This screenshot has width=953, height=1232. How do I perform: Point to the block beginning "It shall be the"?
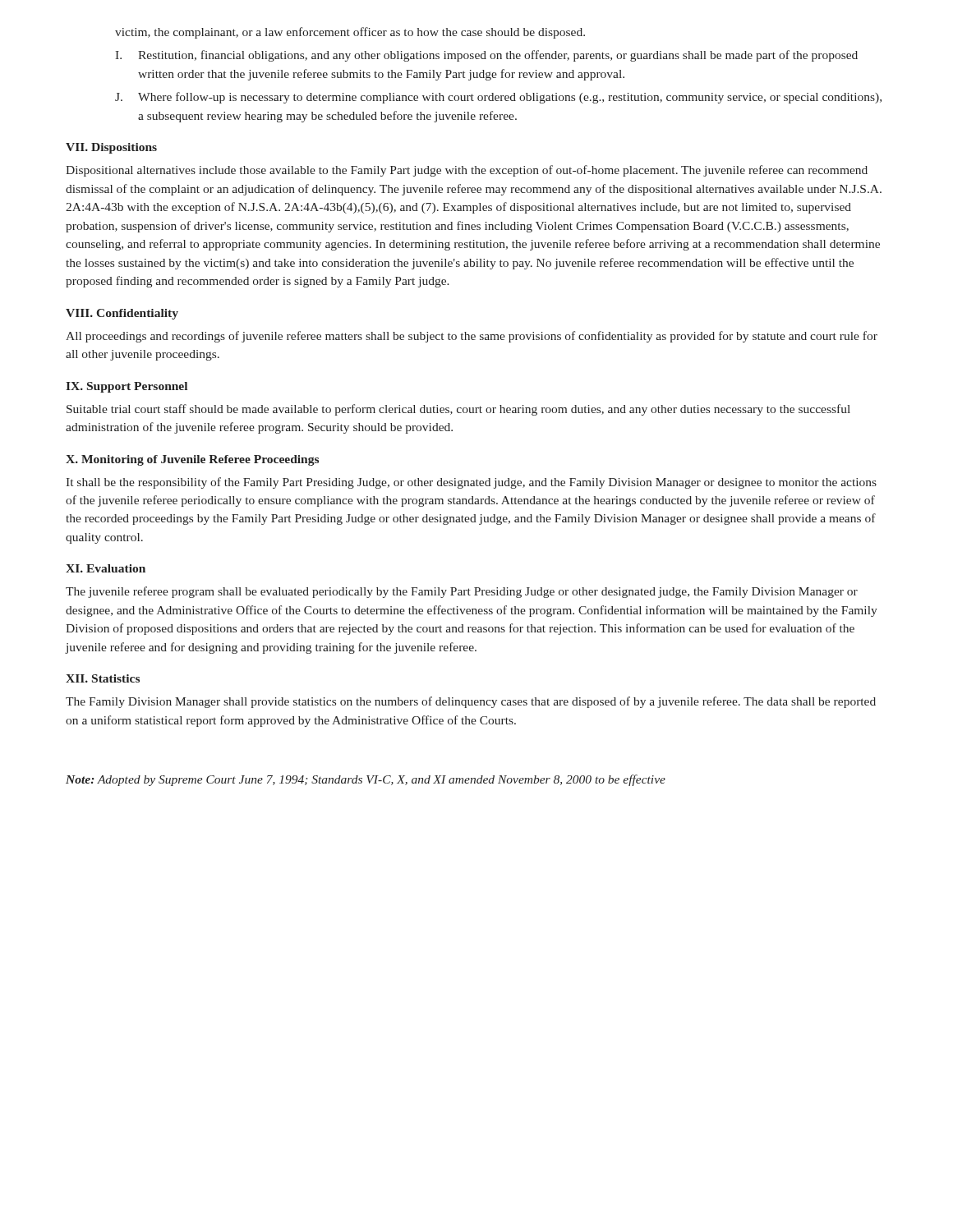point(471,509)
